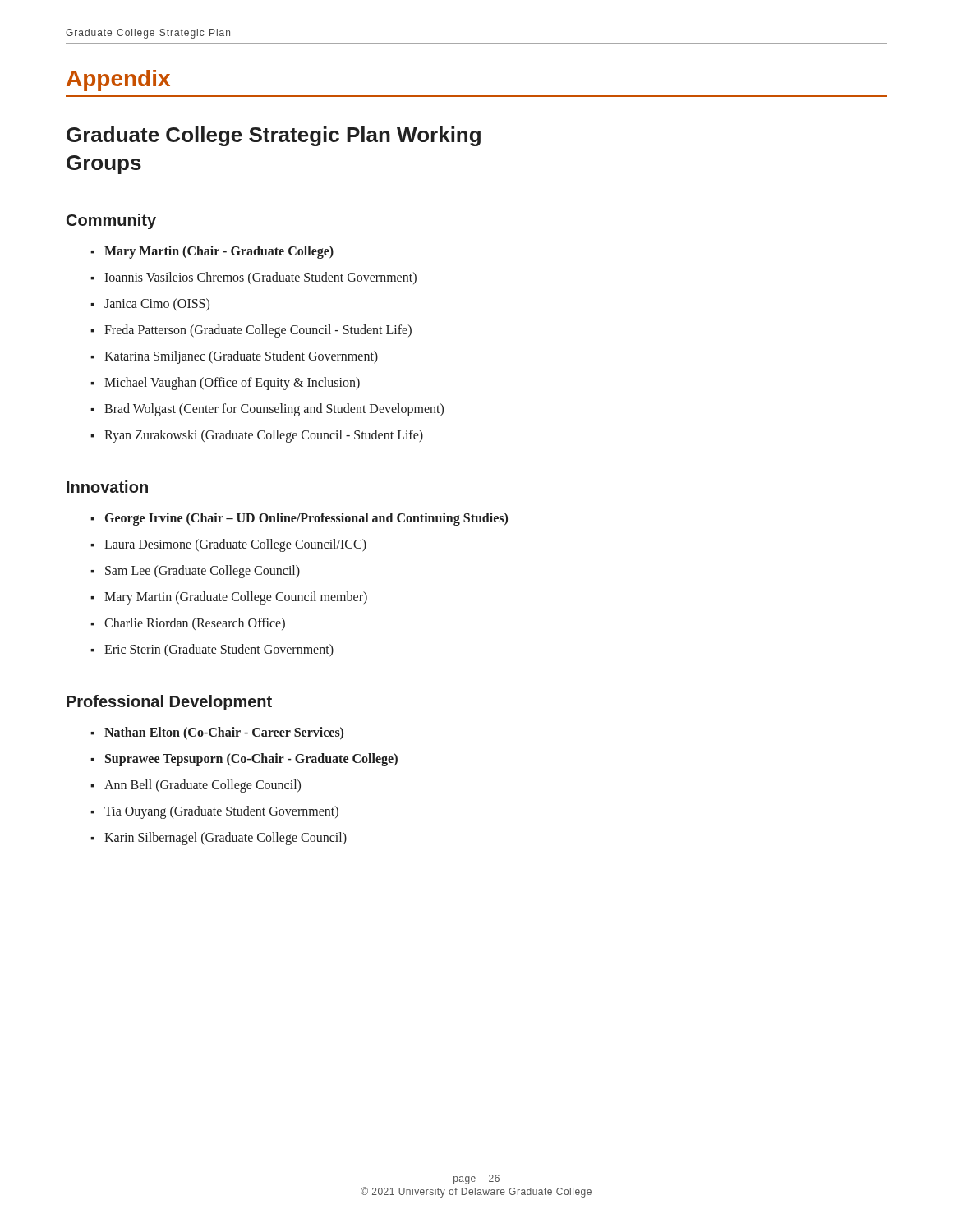953x1232 pixels.
Task: Click the title
Action: (x=476, y=81)
